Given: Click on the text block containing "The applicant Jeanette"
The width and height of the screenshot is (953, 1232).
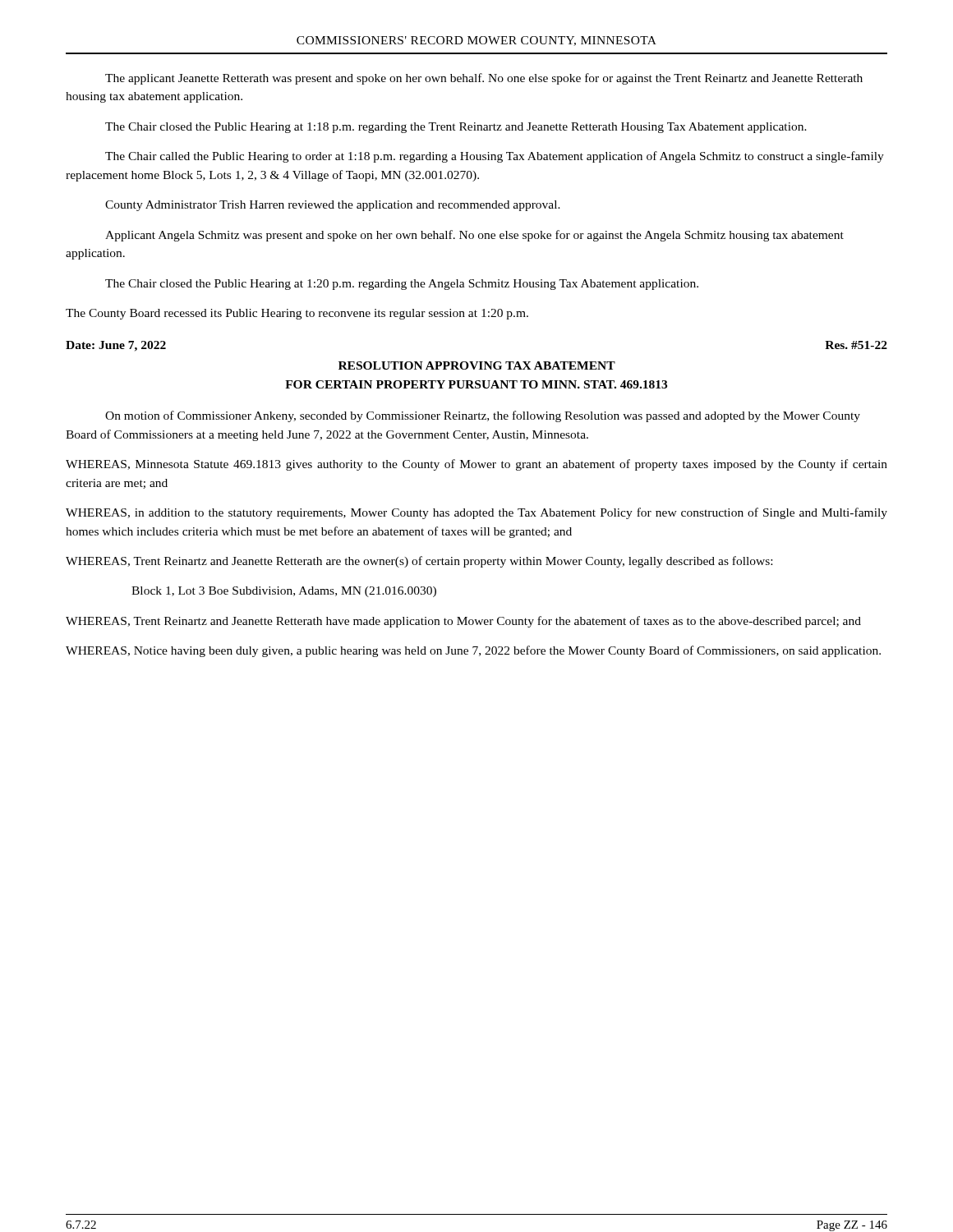Looking at the screenshot, I should click(x=464, y=87).
